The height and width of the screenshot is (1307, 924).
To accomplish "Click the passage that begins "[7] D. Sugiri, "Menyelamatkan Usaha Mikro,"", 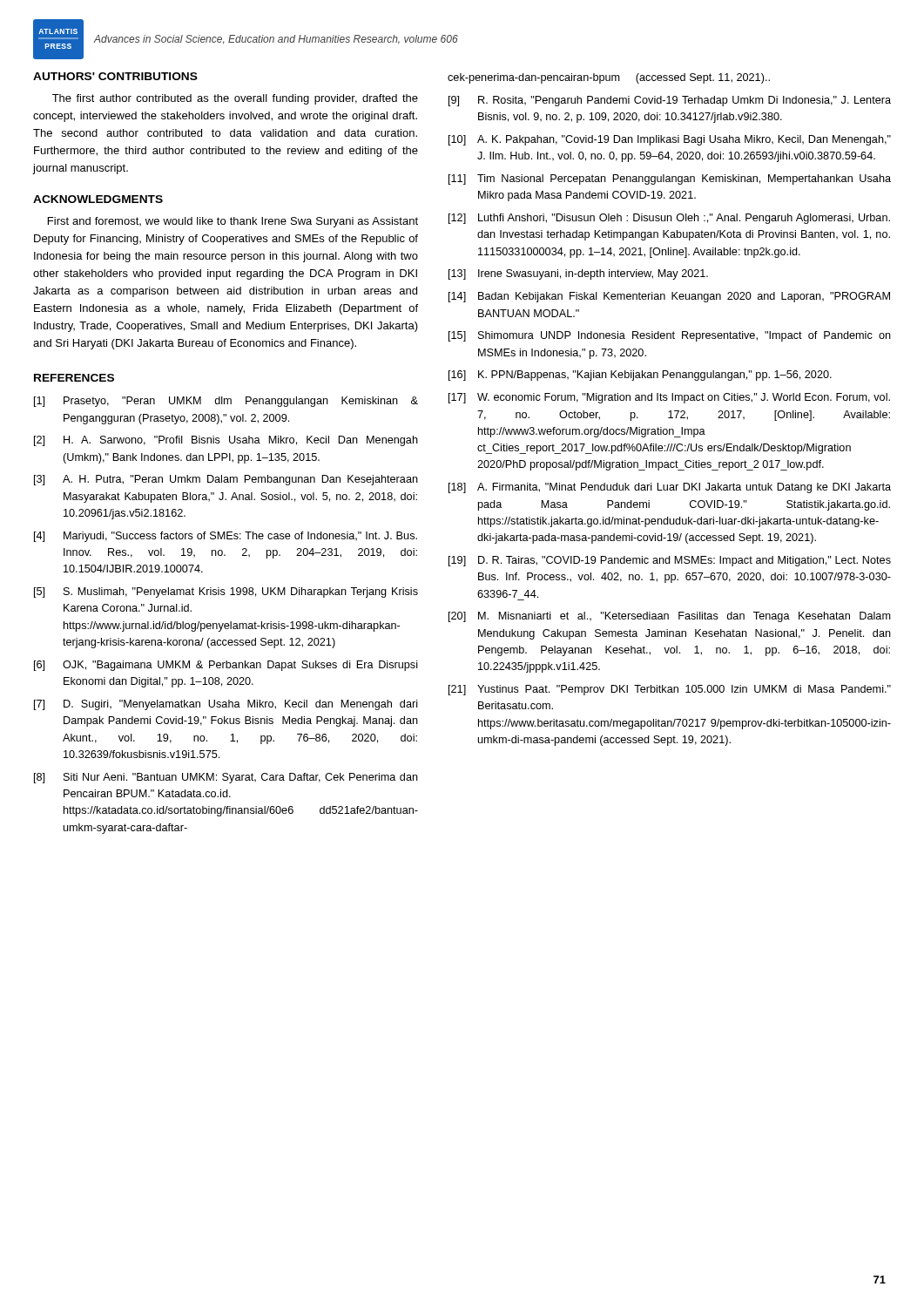I will [226, 730].
